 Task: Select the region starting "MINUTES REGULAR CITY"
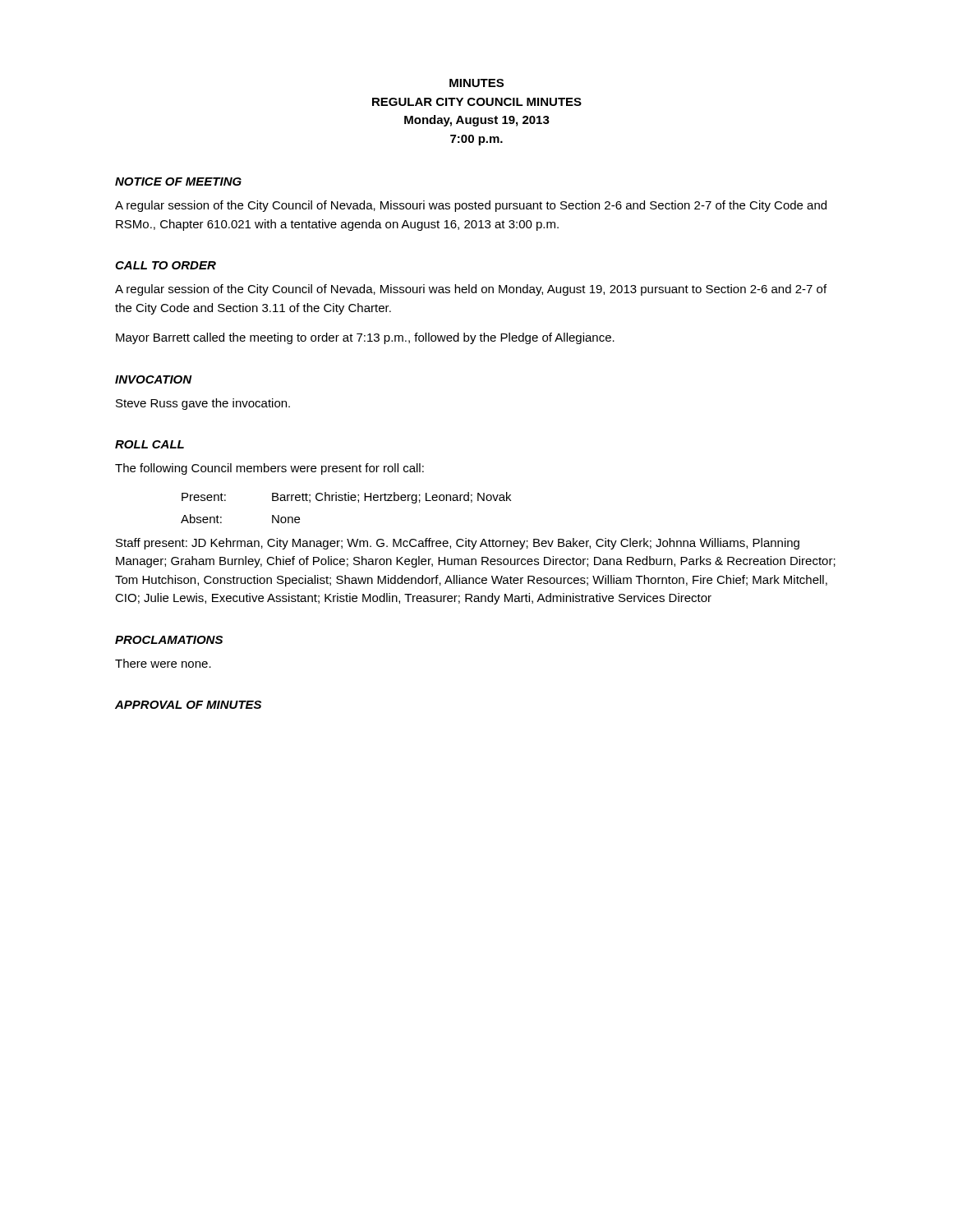[476, 111]
